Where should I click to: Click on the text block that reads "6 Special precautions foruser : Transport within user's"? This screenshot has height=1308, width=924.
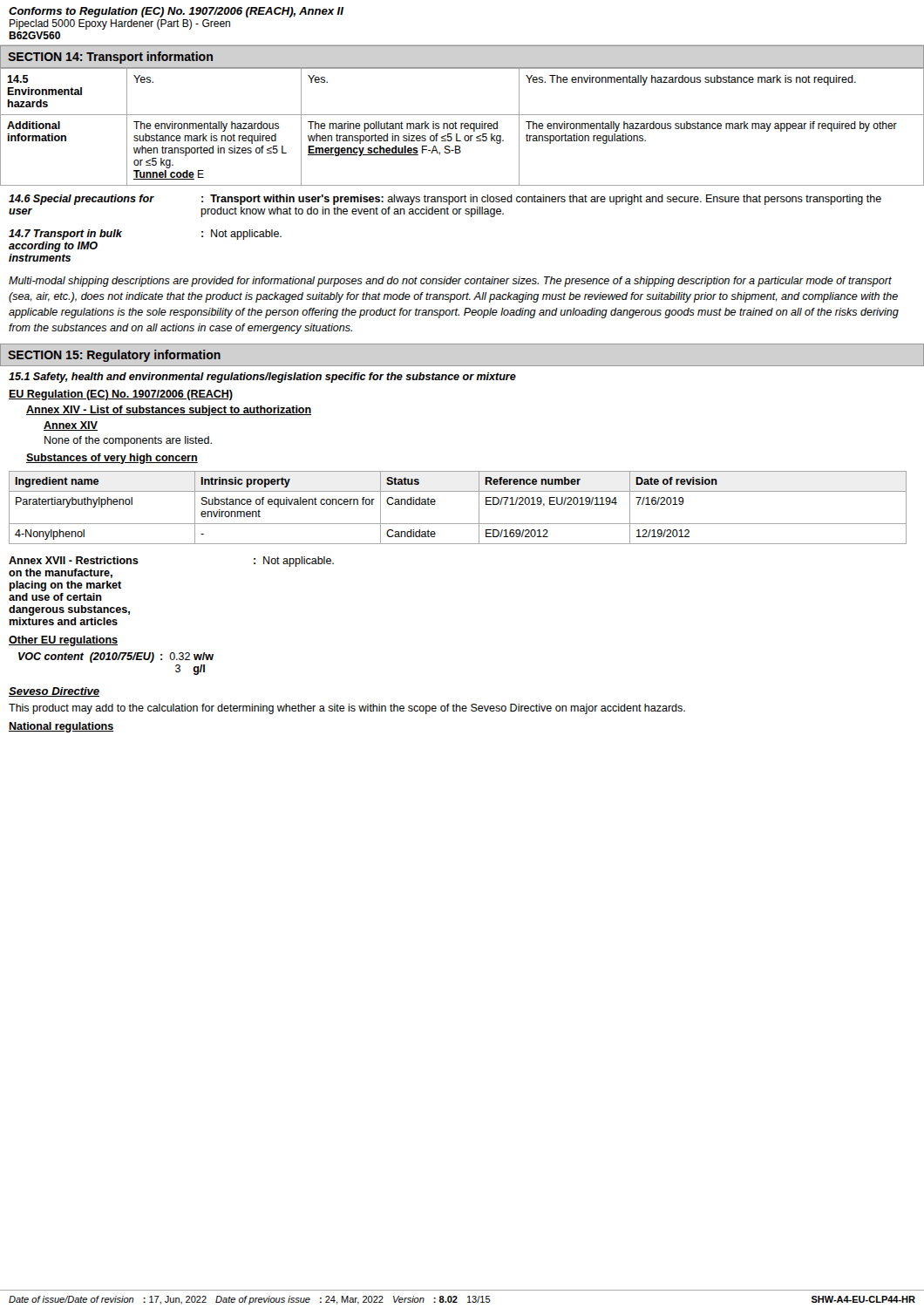pos(462,205)
